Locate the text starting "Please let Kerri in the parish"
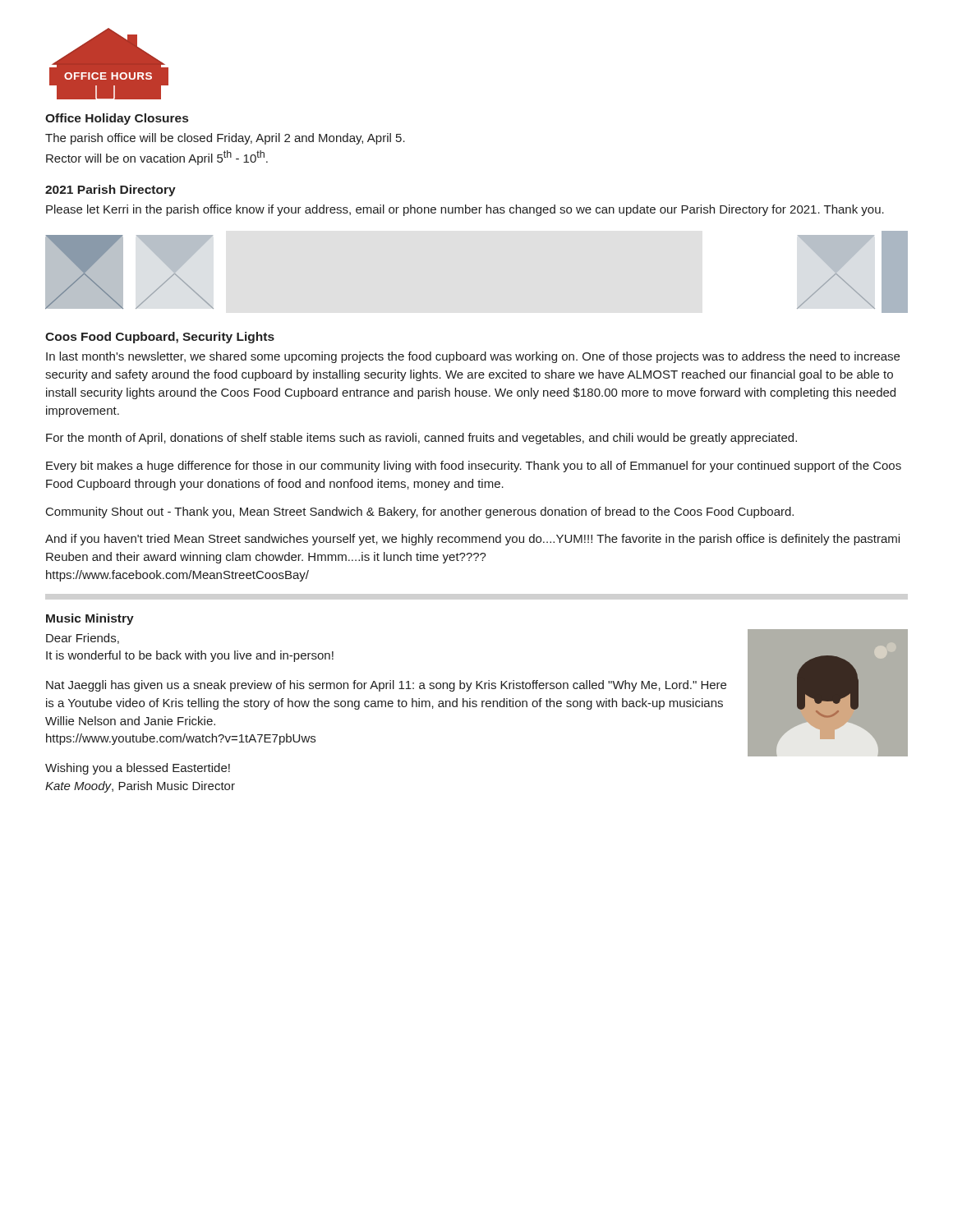Image resolution: width=953 pixels, height=1232 pixels. tap(465, 209)
